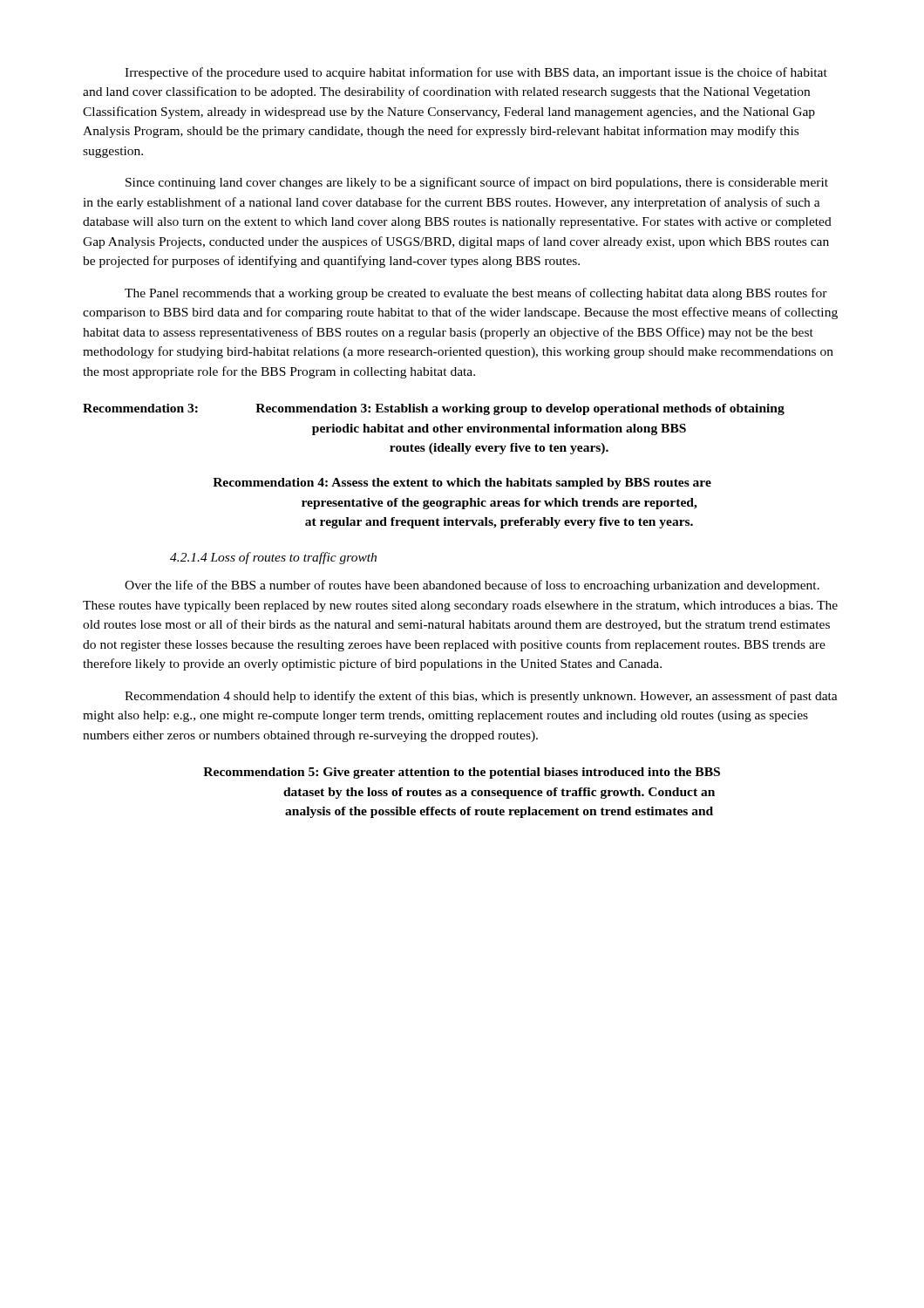Select the section header that says "4.2.1.4 Loss of"
Screen dimensions: 1308x924
point(274,557)
